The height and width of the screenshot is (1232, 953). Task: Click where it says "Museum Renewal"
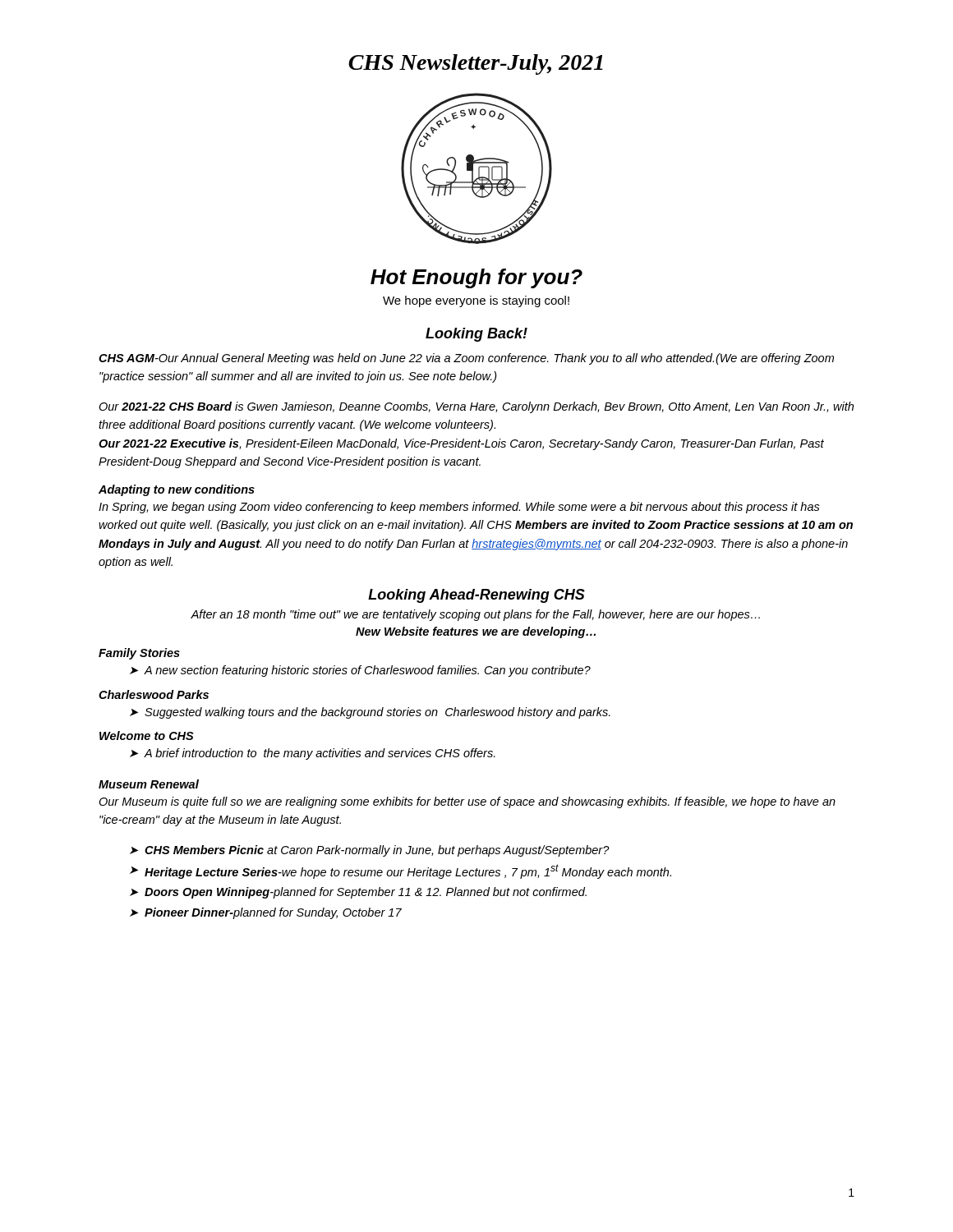coord(149,784)
